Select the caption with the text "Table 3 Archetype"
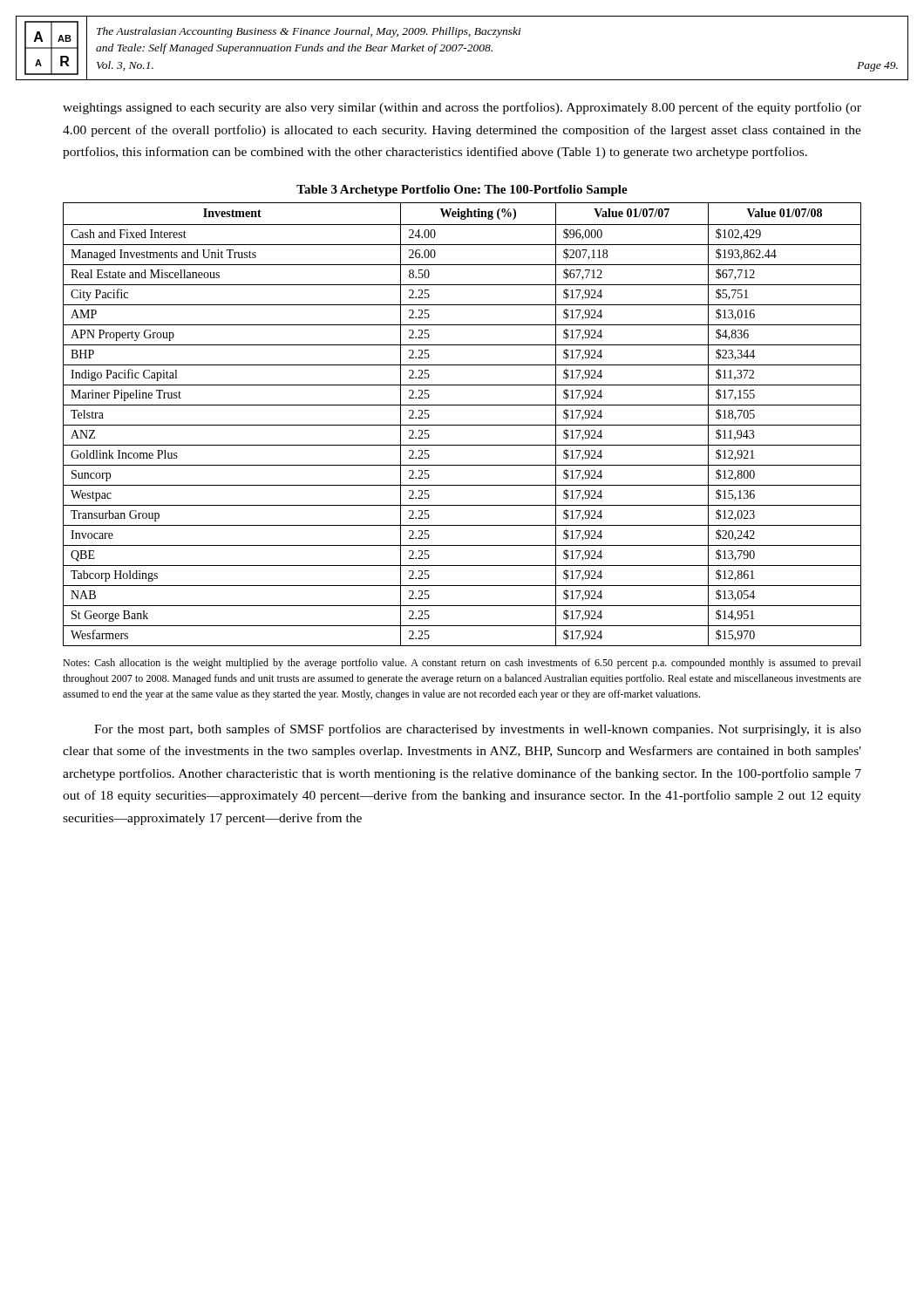Viewport: 924px width, 1308px height. pyautogui.click(x=462, y=189)
